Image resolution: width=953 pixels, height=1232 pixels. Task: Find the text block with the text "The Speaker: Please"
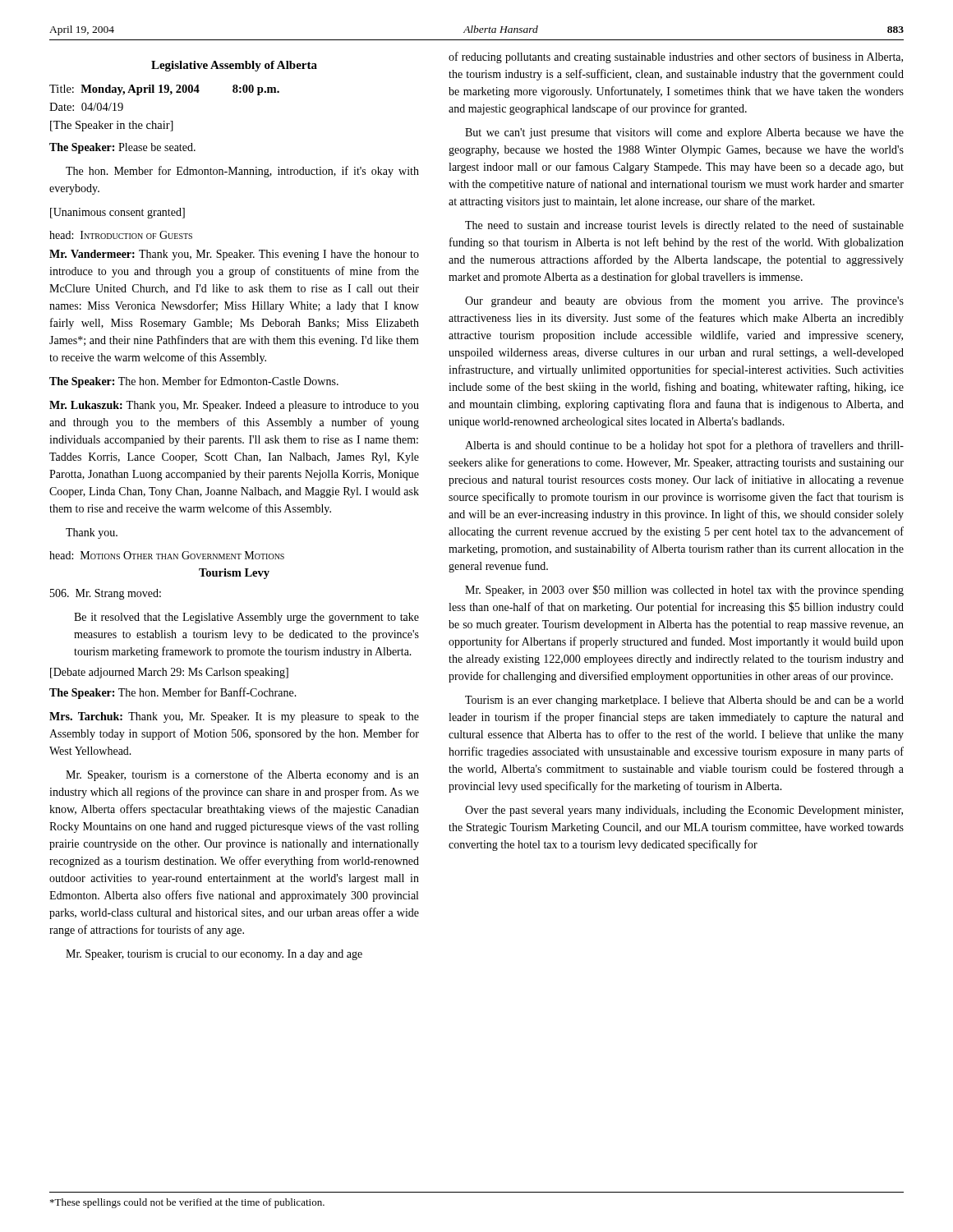tap(234, 168)
